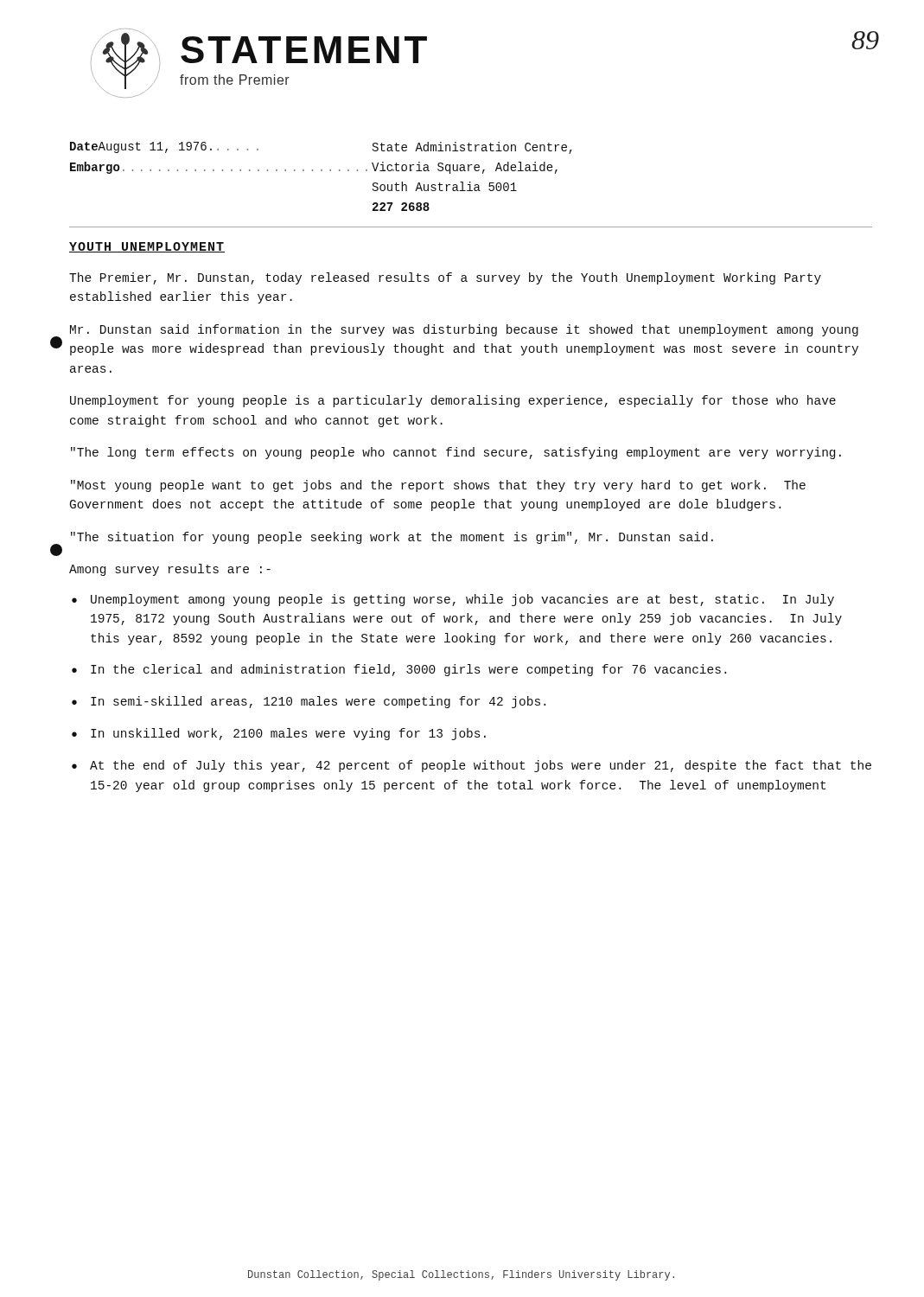Point to the region starting "DateAugust 11, 1976"
The image size is (924, 1297).
point(166,147)
